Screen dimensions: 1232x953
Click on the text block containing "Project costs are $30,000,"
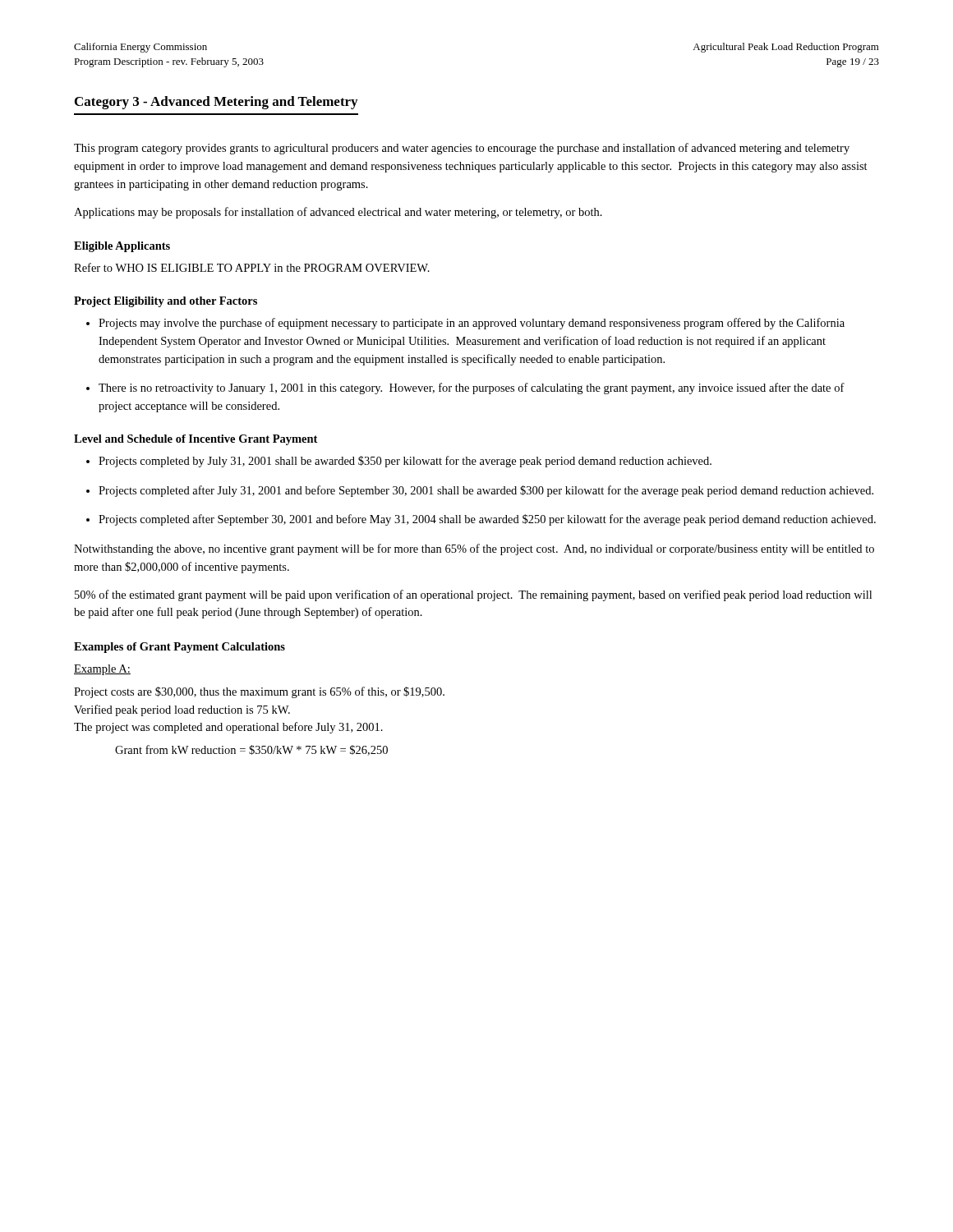(260, 709)
